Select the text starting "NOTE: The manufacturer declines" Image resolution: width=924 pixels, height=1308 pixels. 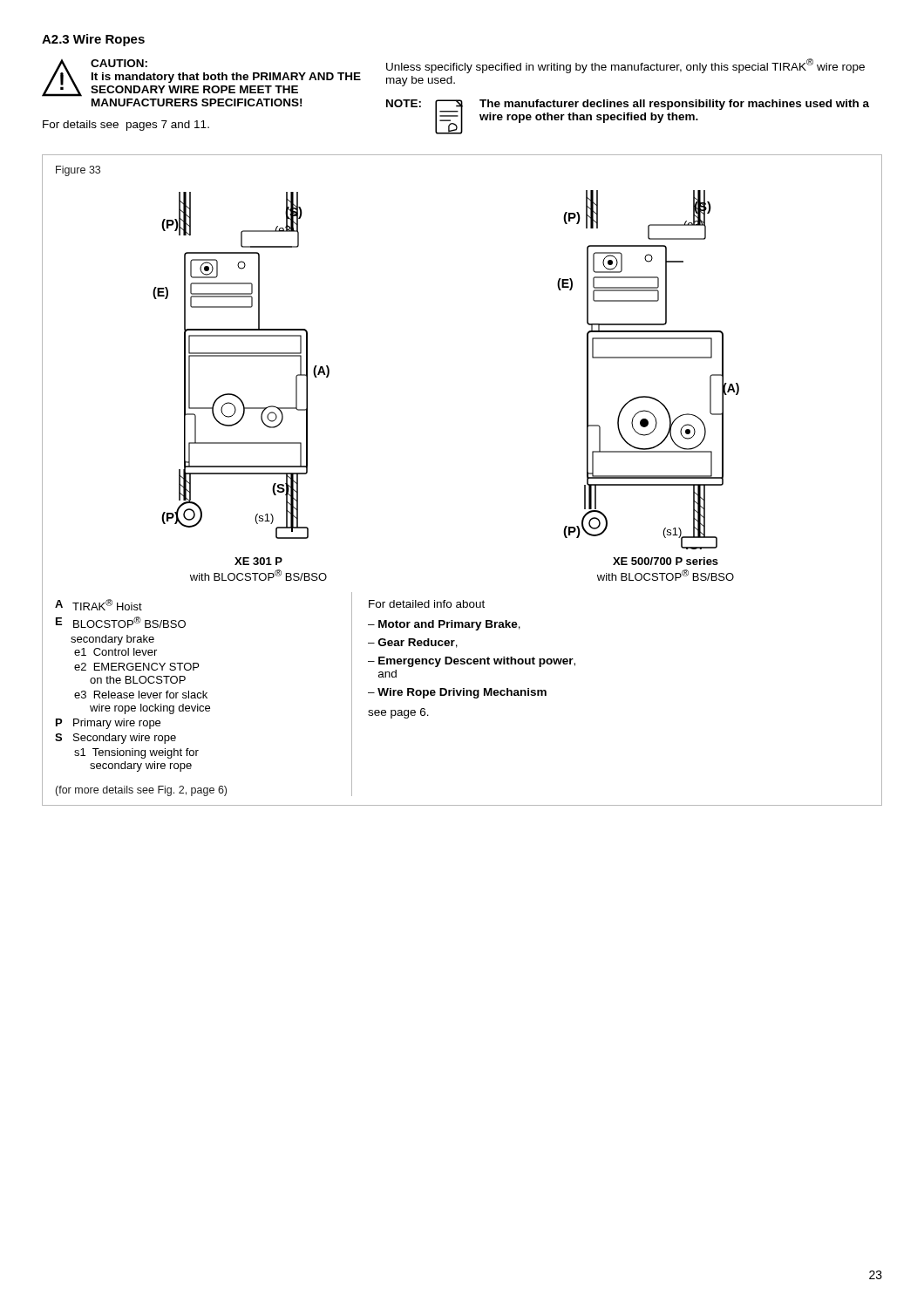pyautogui.click(x=634, y=116)
